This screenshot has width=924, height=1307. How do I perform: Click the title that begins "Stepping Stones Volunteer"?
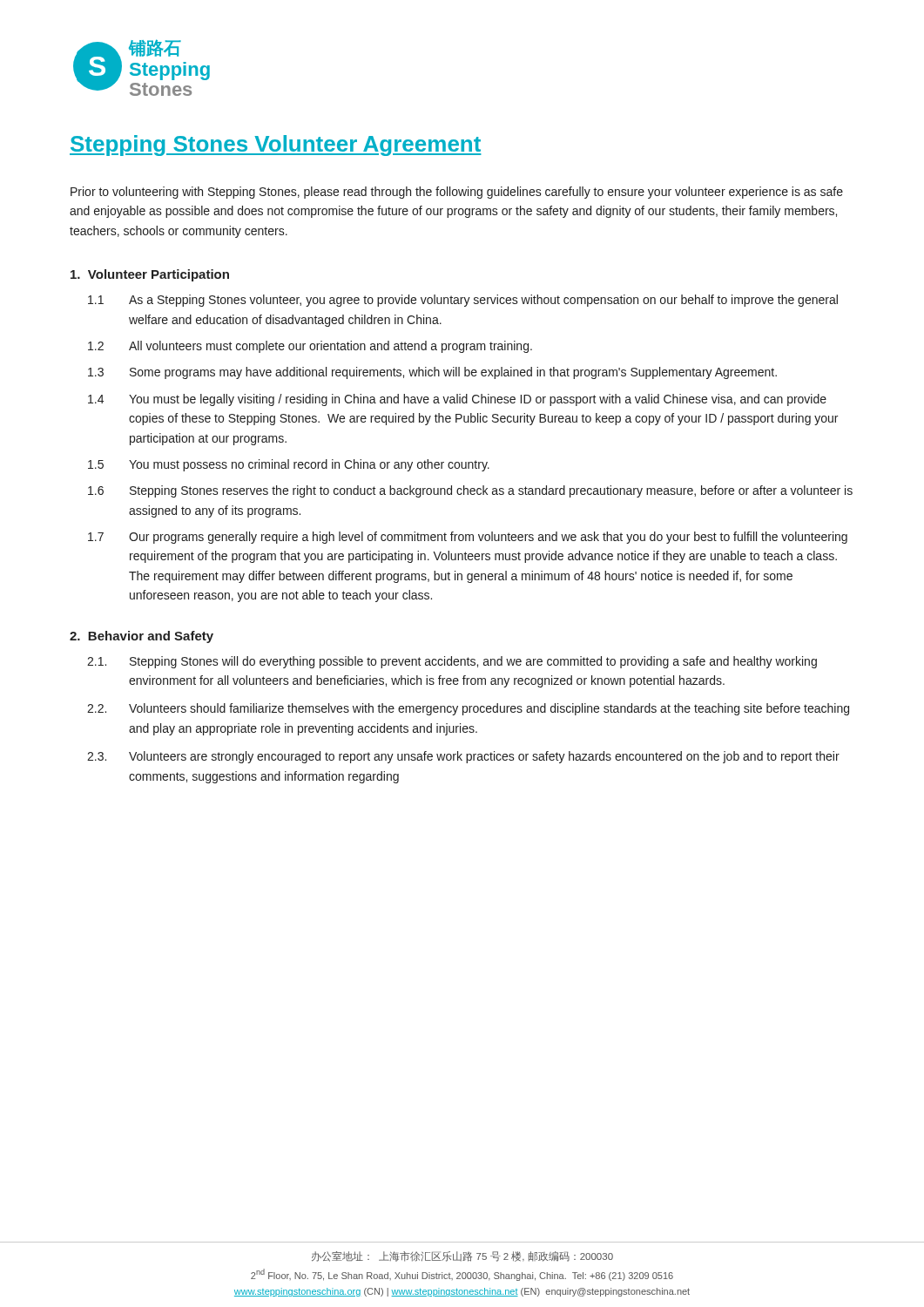pyautogui.click(x=275, y=144)
